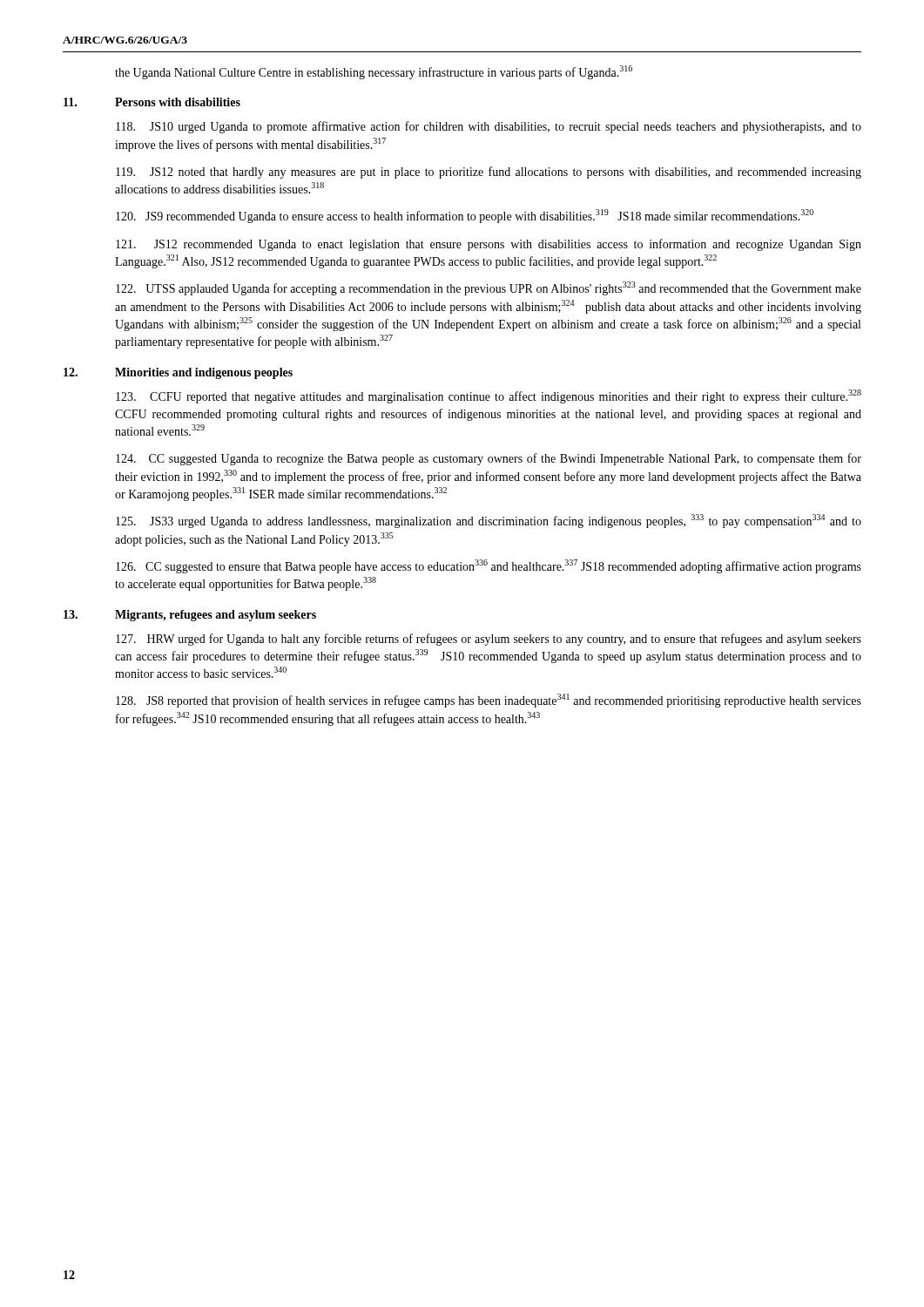Screen dimensions: 1307x924
Task: Click on the block starting "UTSS applauded Uganda for accepting a"
Action: point(488,315)
